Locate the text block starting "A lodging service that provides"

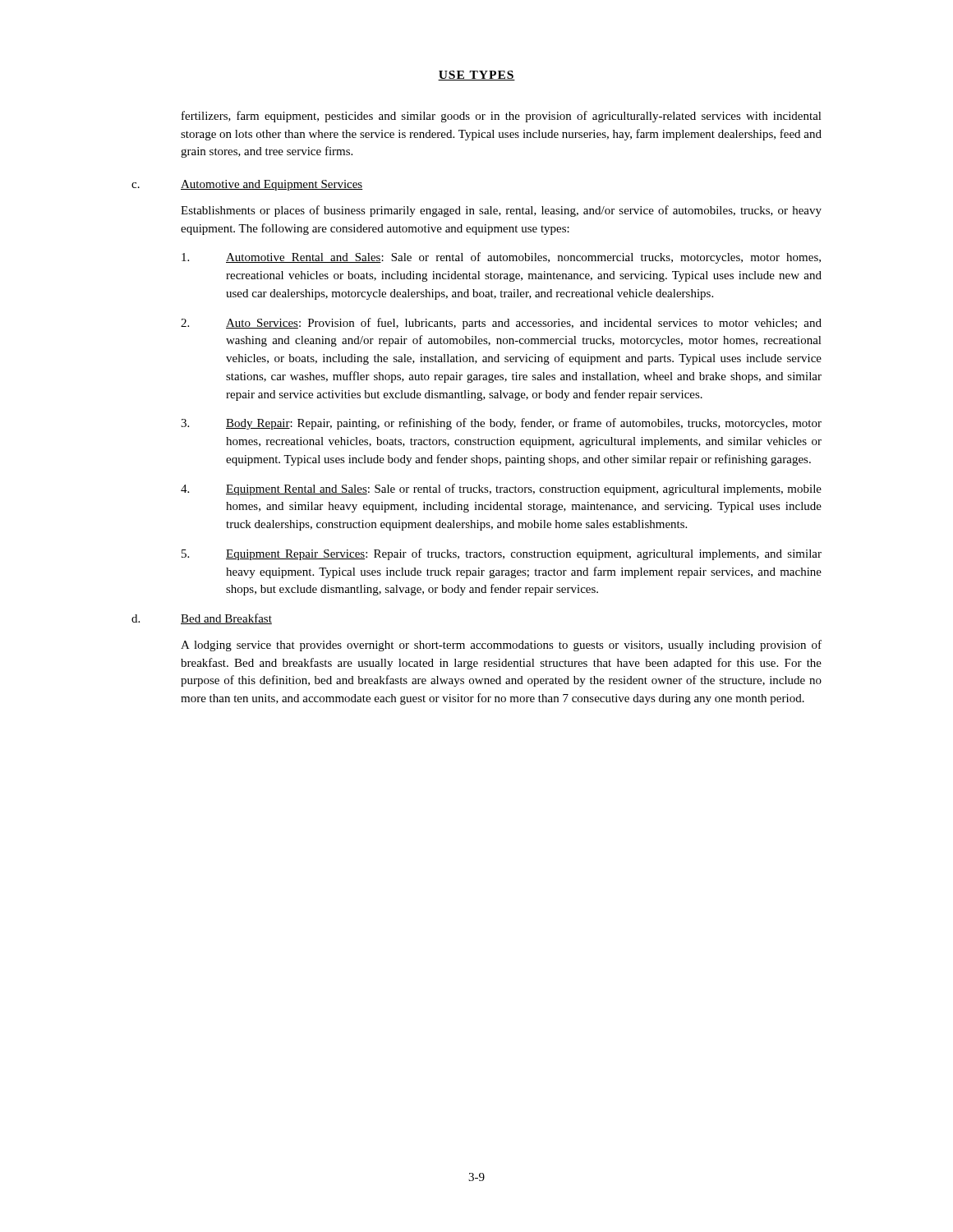coord(501,671)
